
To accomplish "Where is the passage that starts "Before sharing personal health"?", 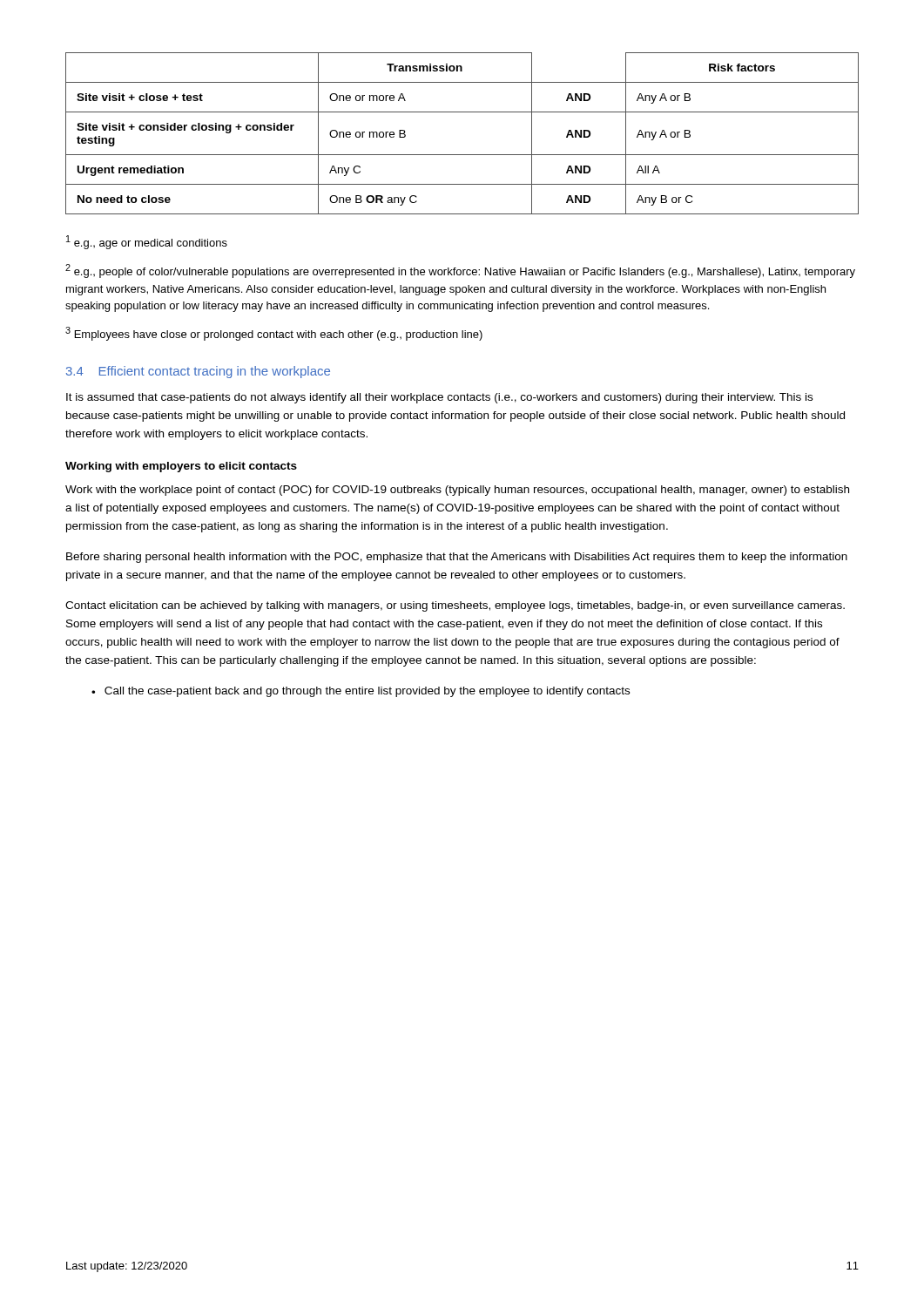I will coord(456,565).
